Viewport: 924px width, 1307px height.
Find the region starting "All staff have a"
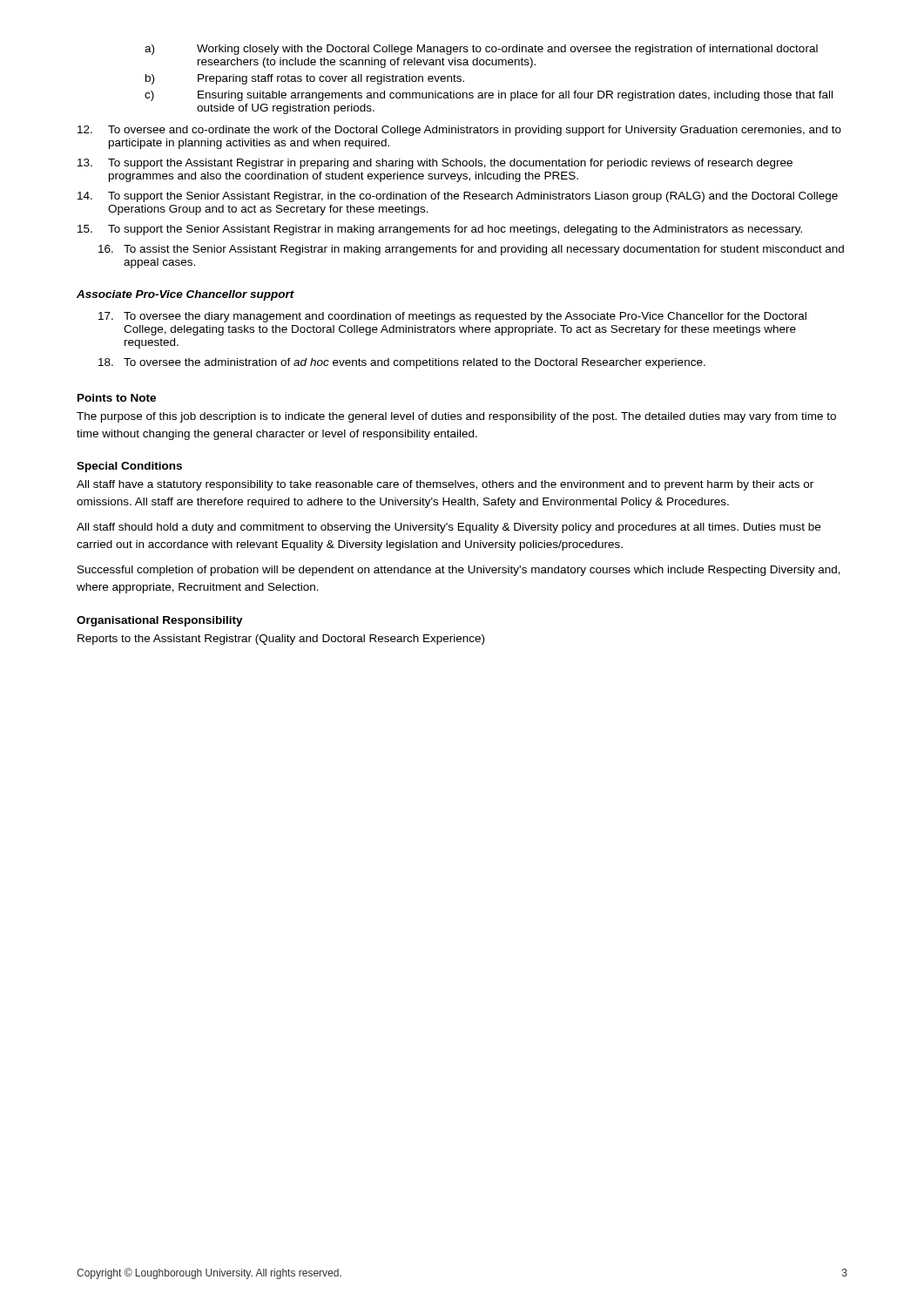pyautogui.click(x=462, y=493)
